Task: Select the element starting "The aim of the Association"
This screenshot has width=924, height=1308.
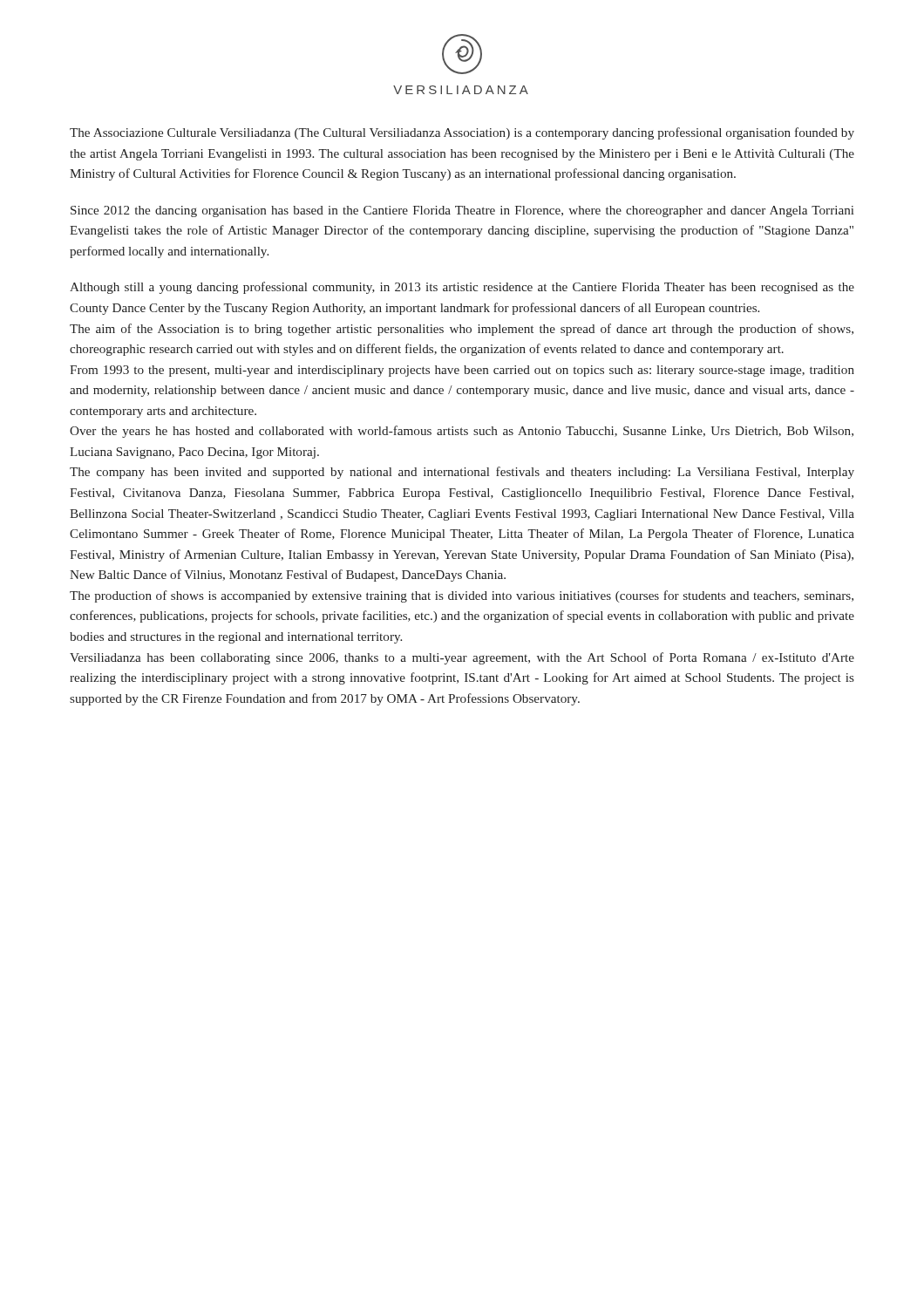Action: tap(462, 338)
